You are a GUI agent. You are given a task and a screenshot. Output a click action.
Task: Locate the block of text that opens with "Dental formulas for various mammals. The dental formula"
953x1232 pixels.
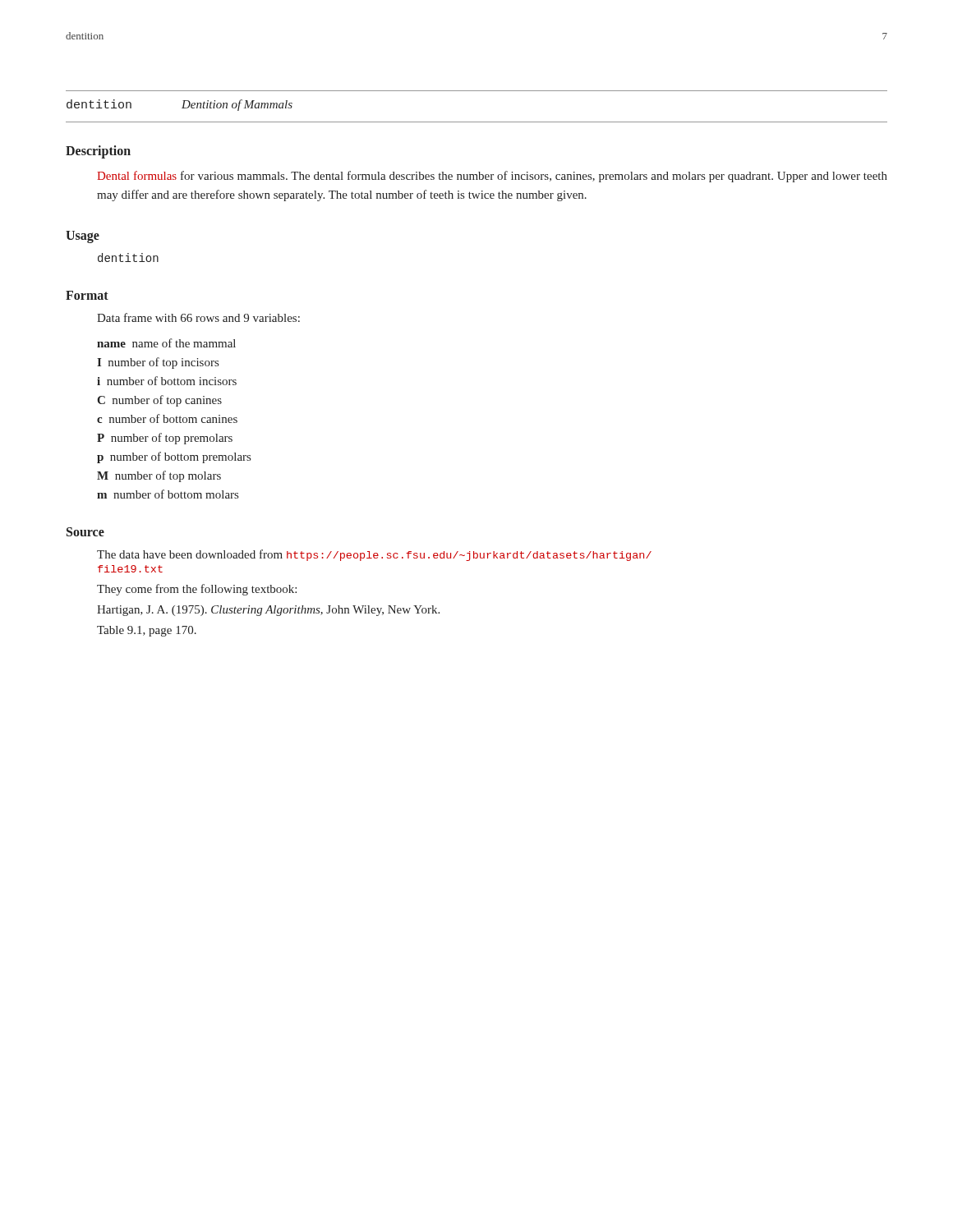[492, 185]
